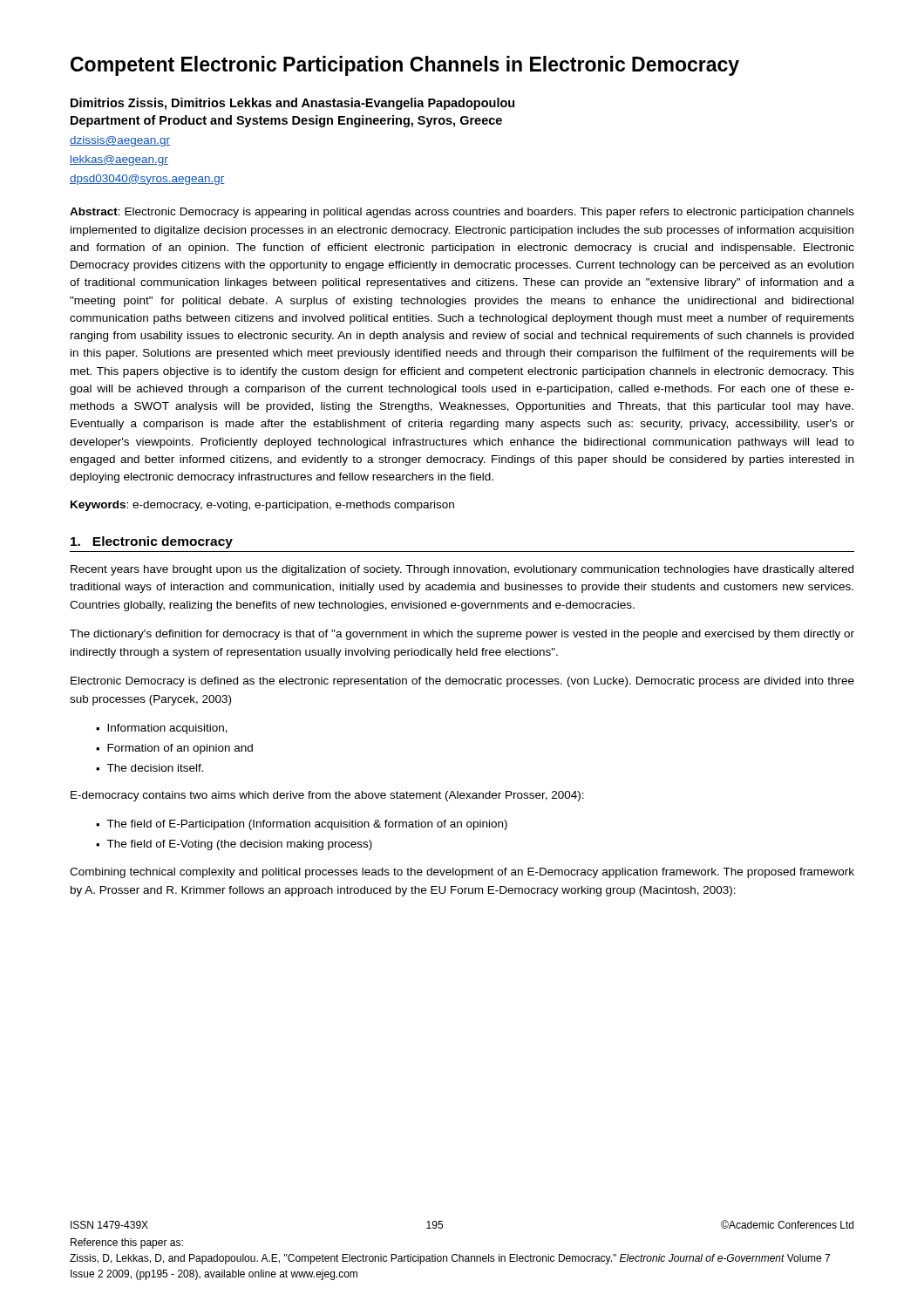Select the text block that says "Electronic Democracy is defined as the electronic representation"
This screenshot has height=1308, width=924.
[462, 690]
